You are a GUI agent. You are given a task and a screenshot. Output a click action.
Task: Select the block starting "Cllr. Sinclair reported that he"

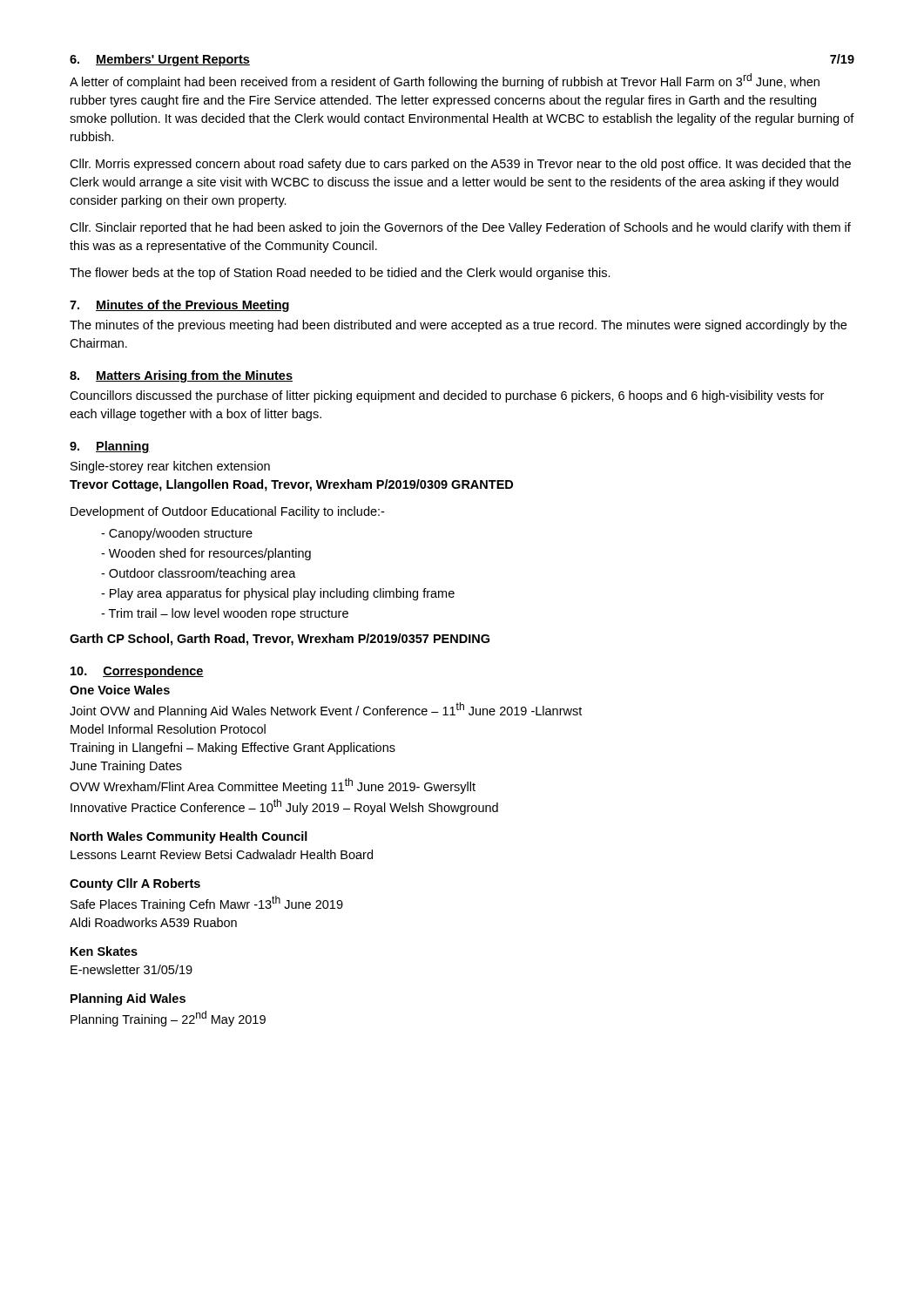(460, 237)
